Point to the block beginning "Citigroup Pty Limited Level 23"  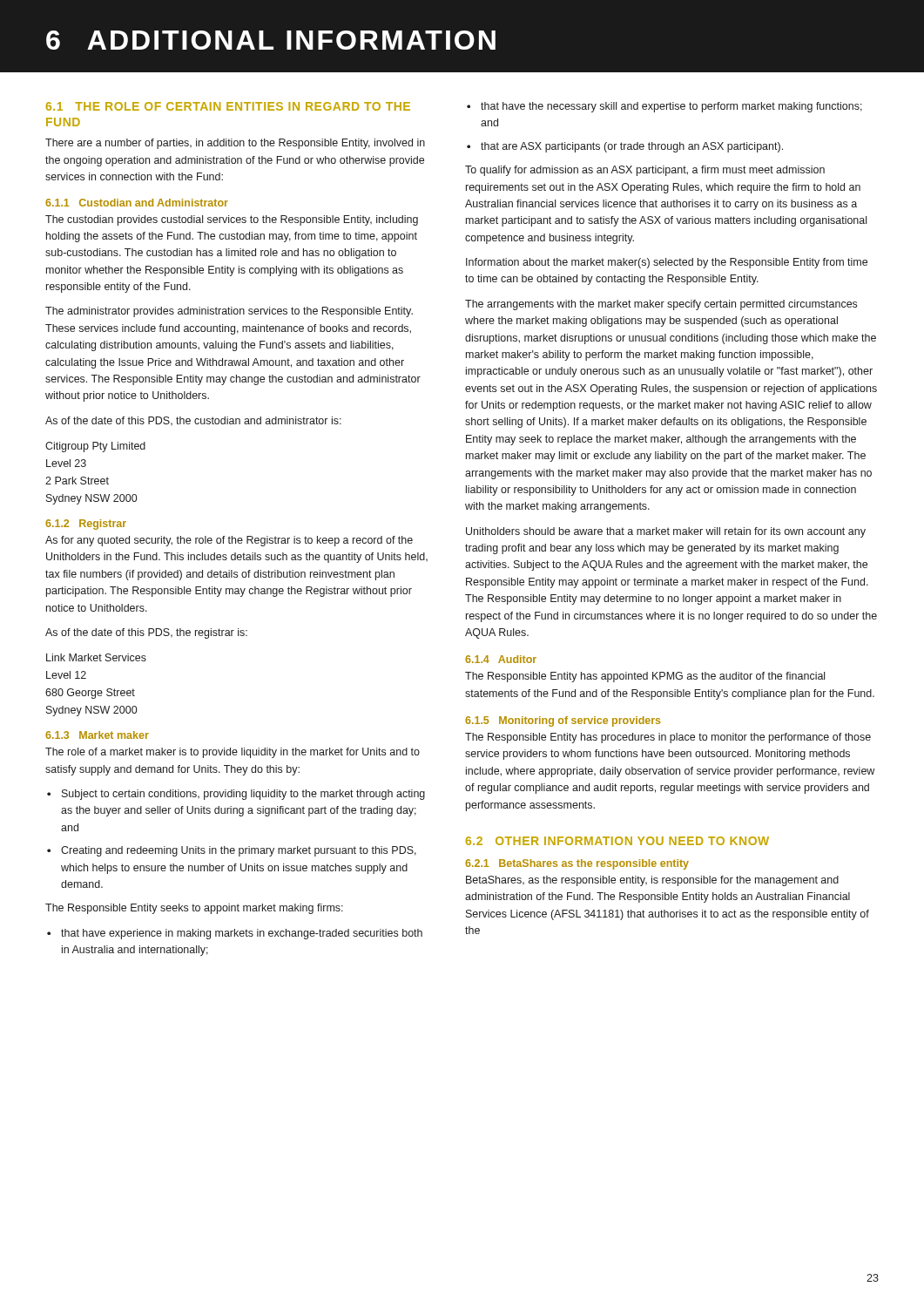(95, 472)
